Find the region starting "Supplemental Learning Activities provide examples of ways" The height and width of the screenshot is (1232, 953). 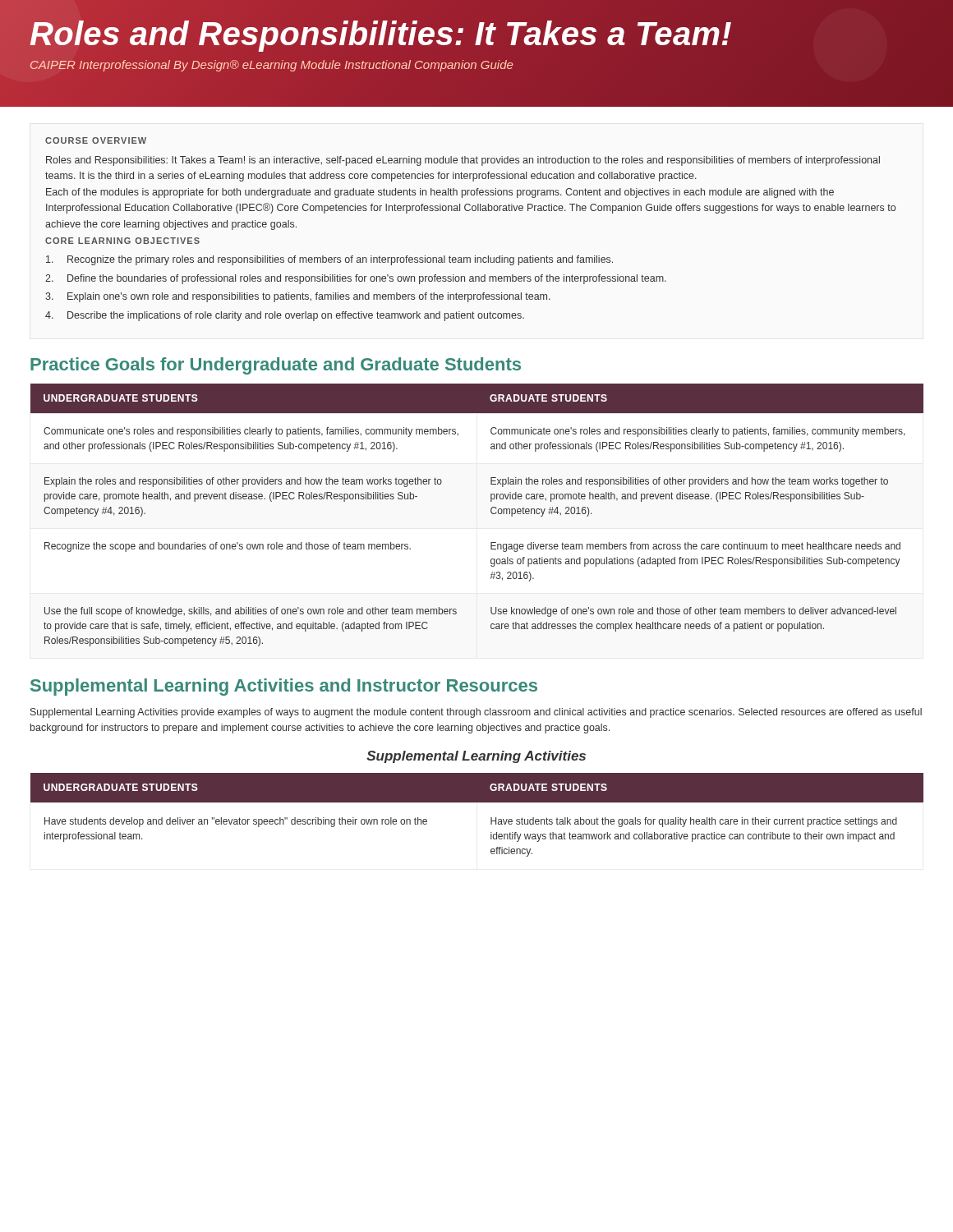pyautogui.click(x=476, y=721)
